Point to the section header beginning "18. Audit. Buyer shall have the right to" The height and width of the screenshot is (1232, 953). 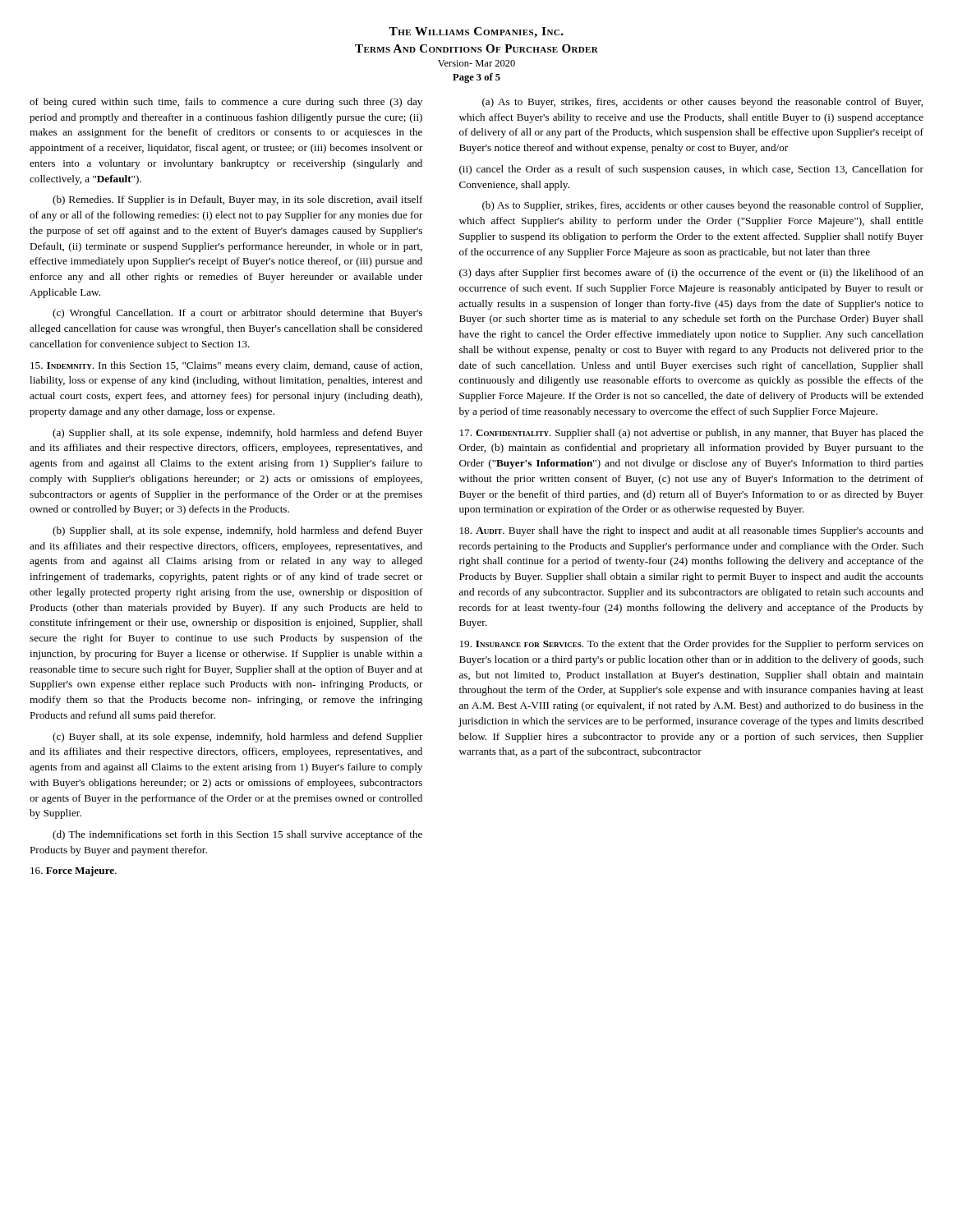[691, 577]
